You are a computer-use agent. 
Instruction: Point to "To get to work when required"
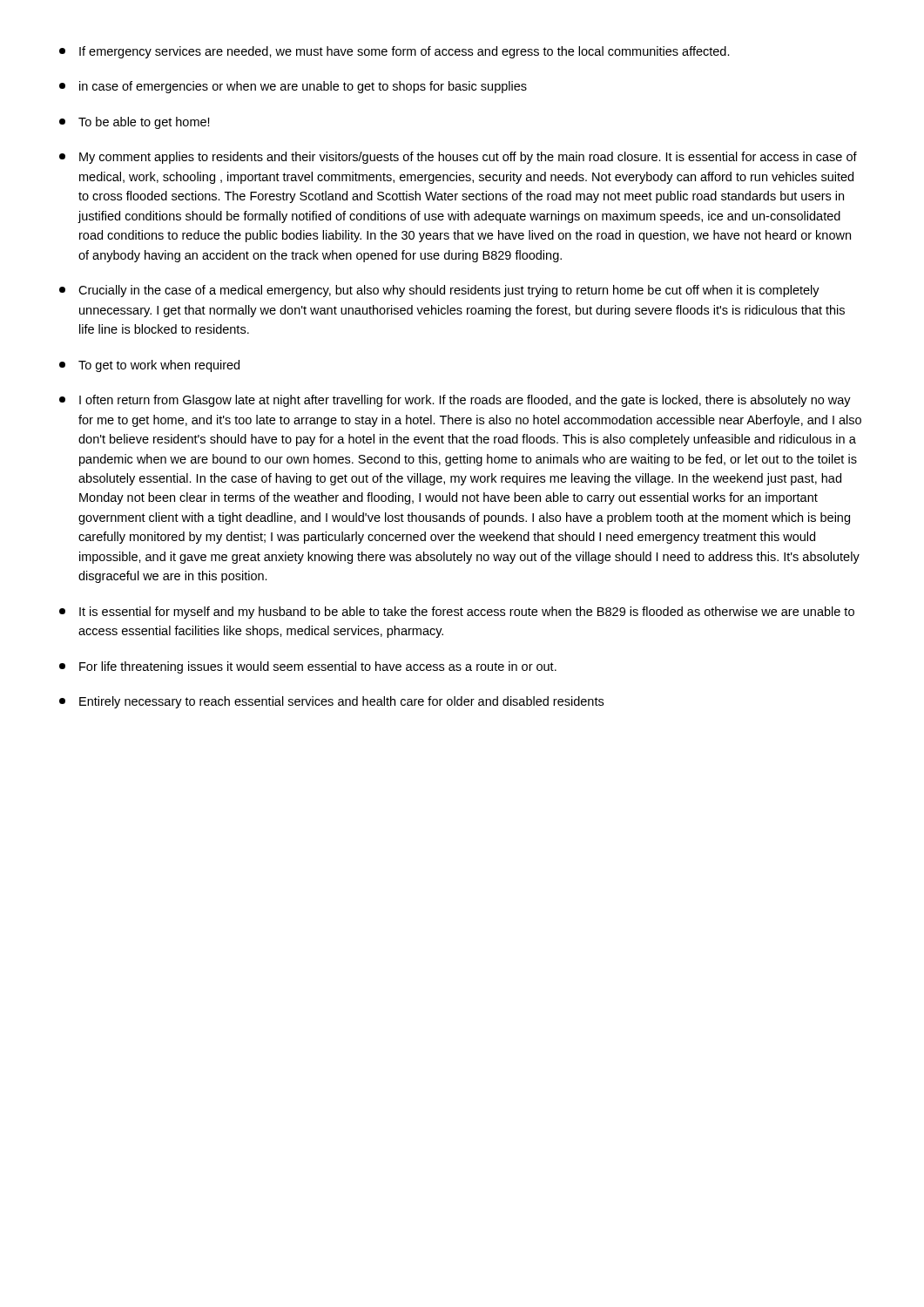point(149,366)
